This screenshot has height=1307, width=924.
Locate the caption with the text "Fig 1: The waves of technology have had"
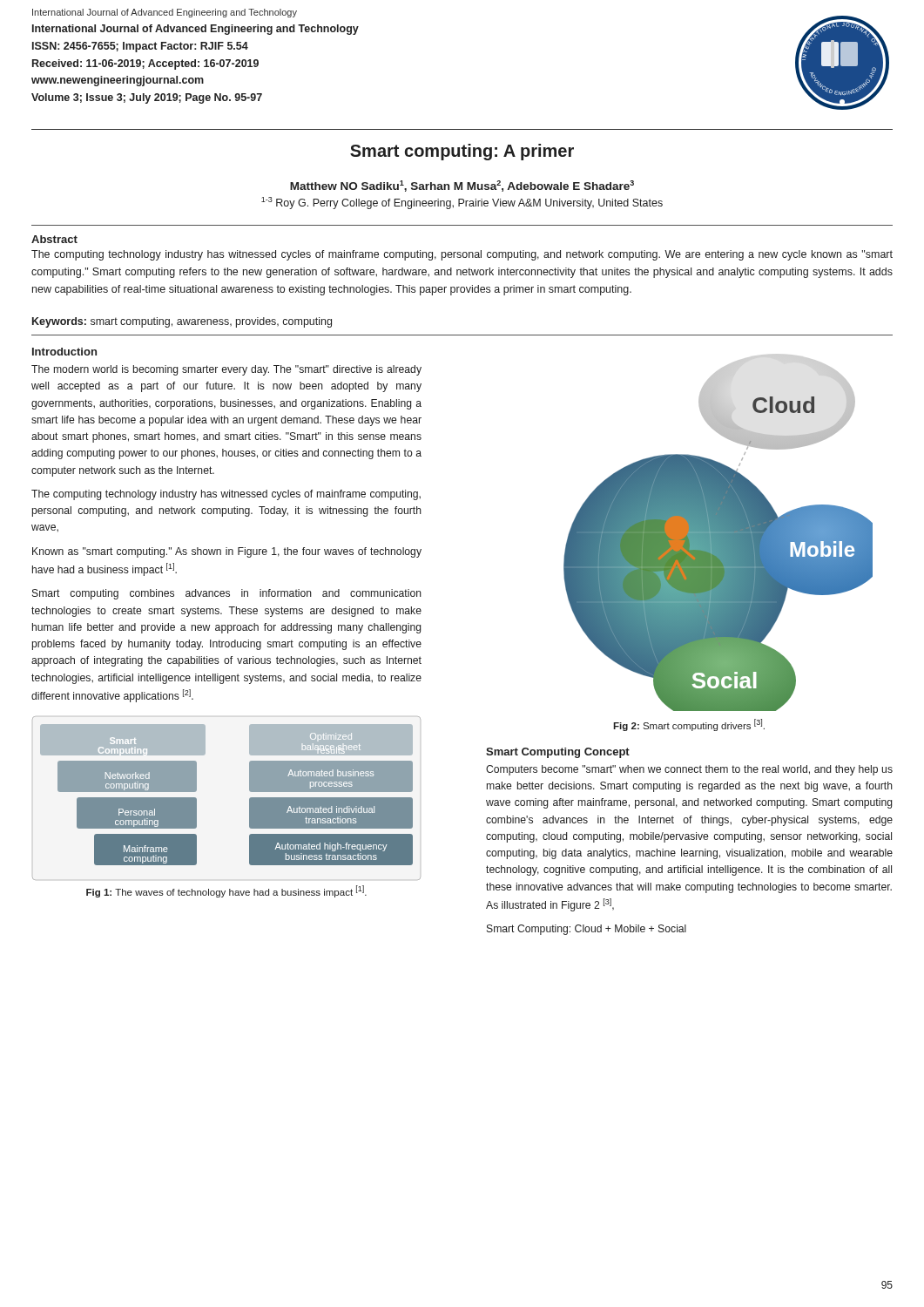(x=226, y=891)
